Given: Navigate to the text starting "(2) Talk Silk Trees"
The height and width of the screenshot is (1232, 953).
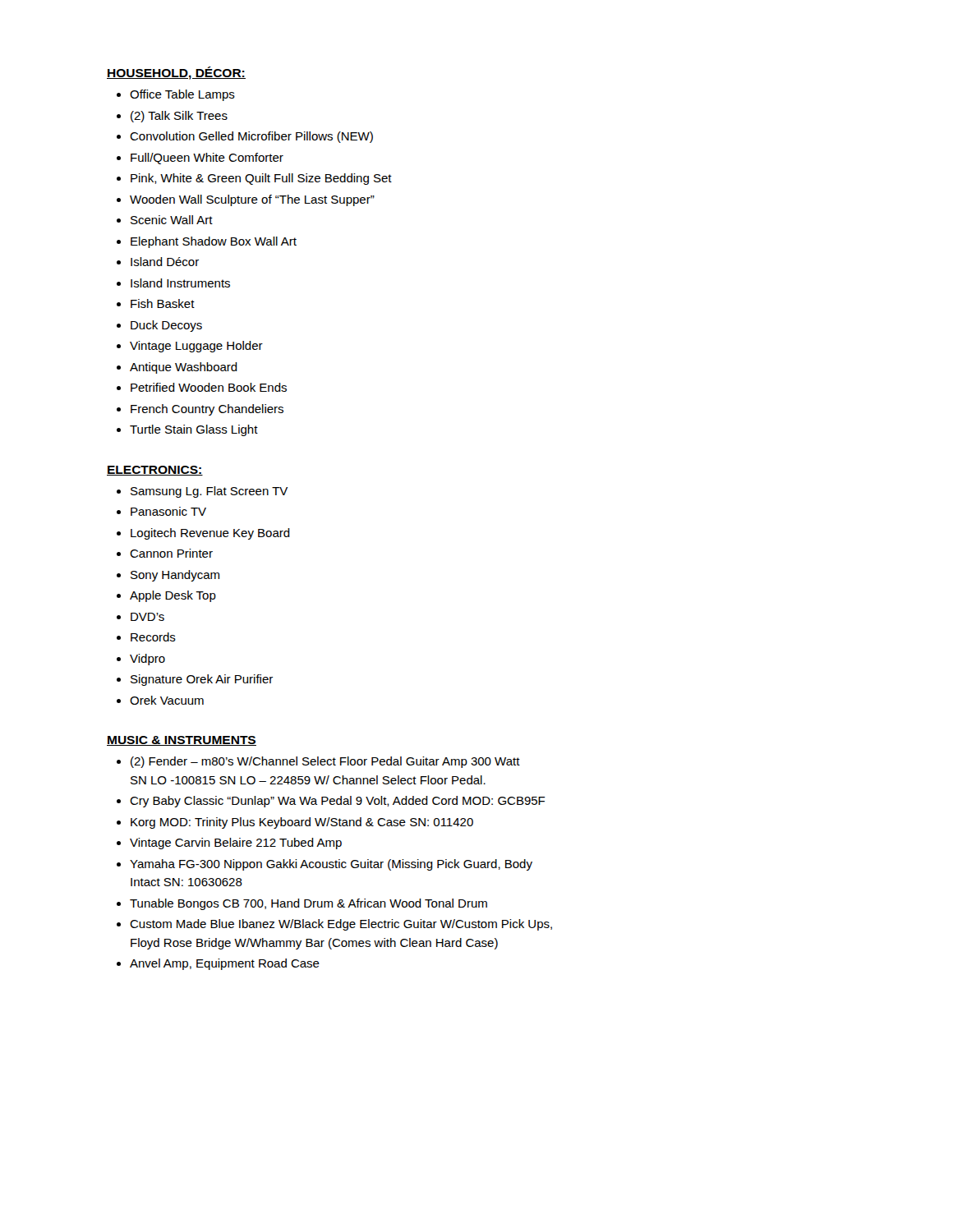Looking at the screenshot, I should click(x=179, y=115).
